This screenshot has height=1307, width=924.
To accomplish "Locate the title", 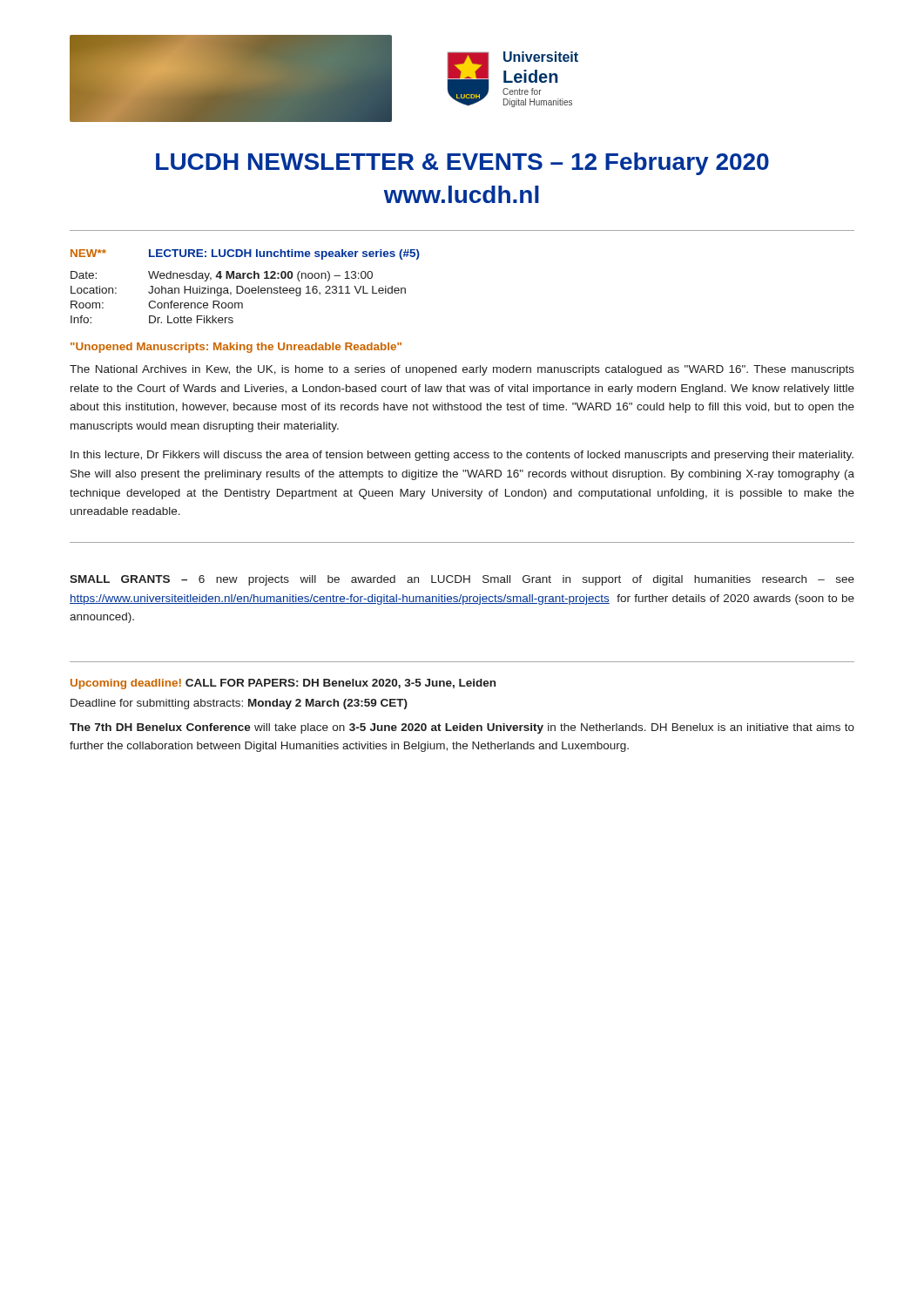I will pyautogui.click(x=462, y=179).
